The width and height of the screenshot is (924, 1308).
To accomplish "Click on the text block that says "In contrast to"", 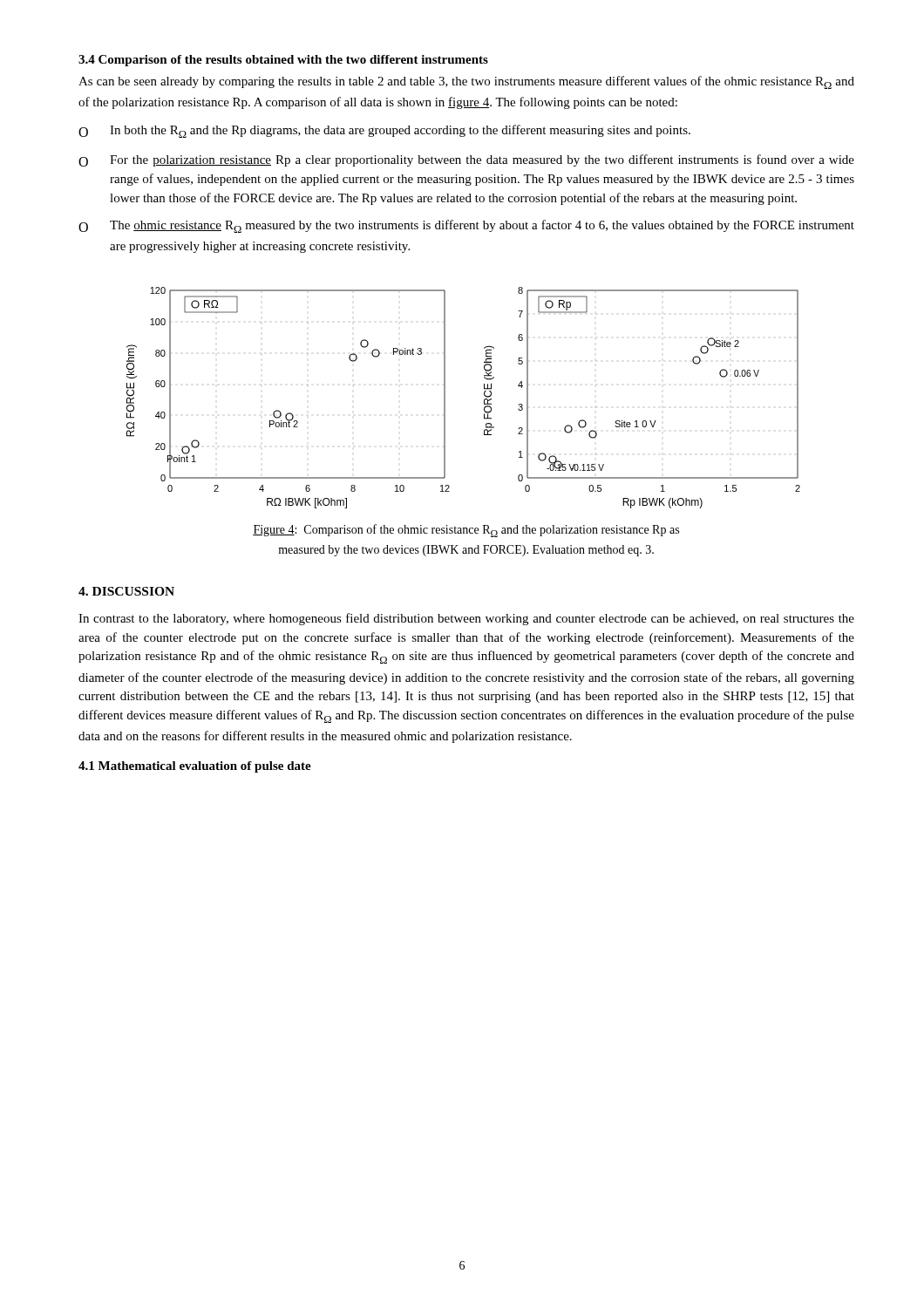I will click(466, 677).
